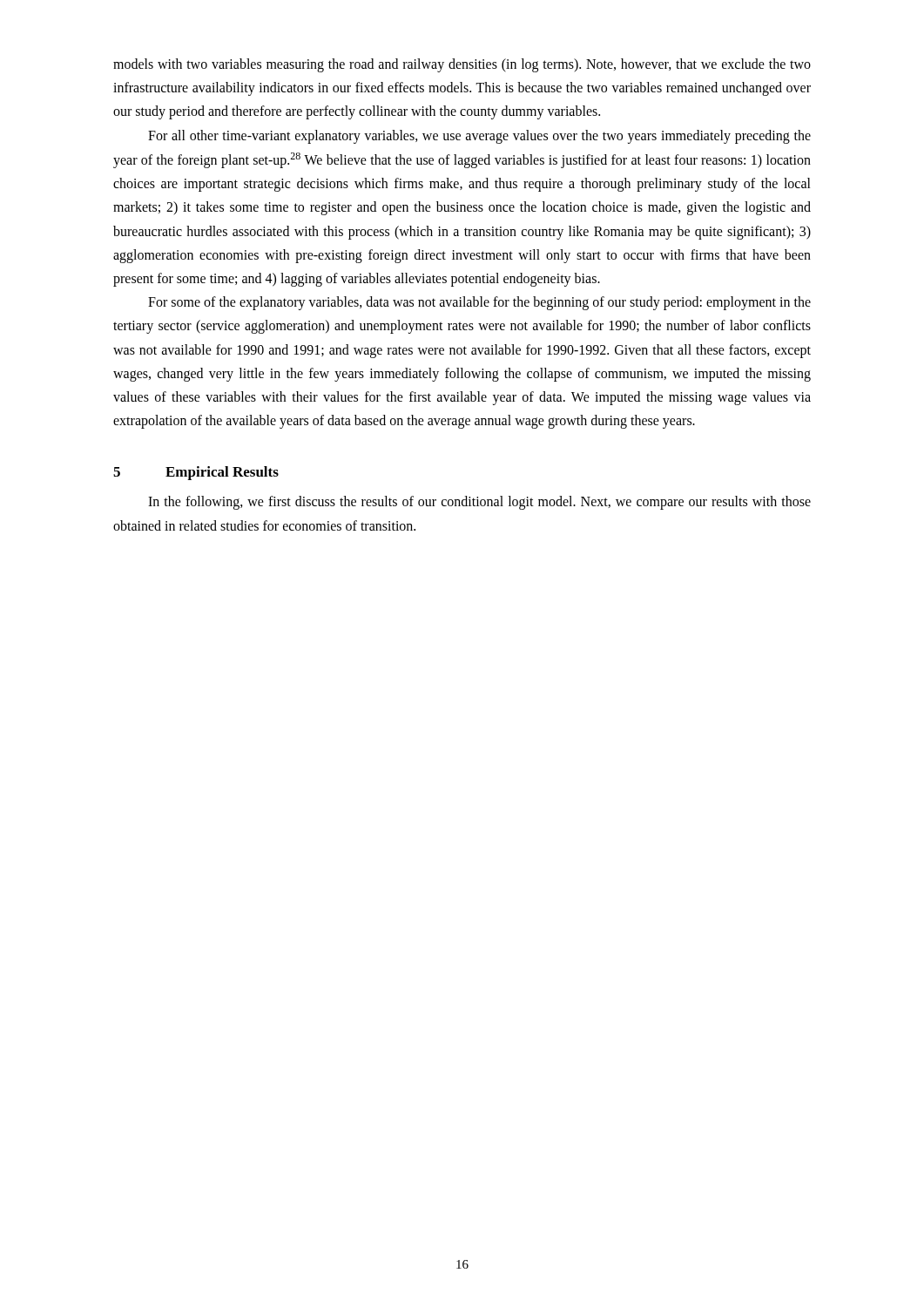Navigate to the passage starting "5 Empirical Results"
This screenshot has height=1307, width=924.
click(x=196, y=473)
